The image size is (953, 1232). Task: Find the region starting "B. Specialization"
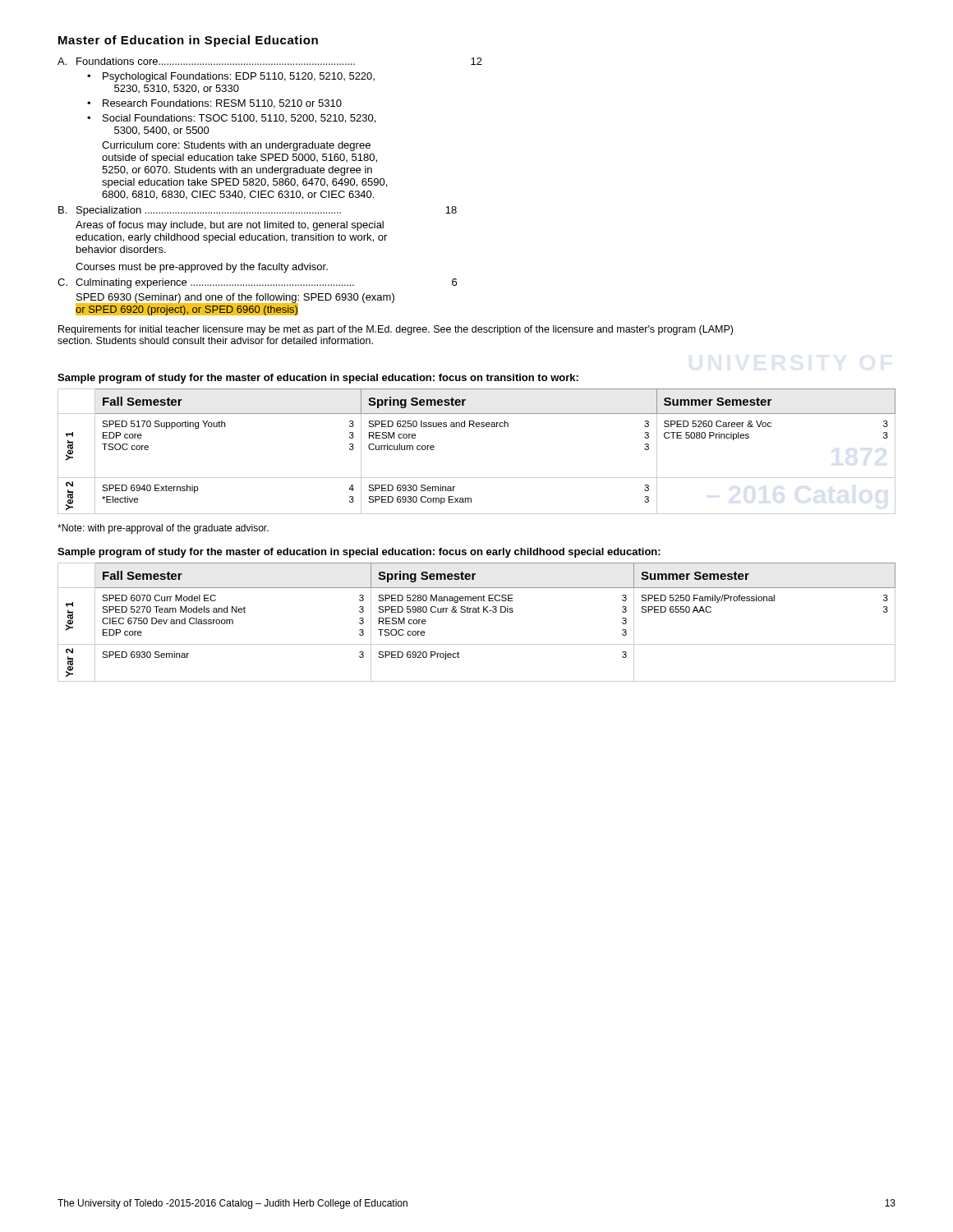258,211
